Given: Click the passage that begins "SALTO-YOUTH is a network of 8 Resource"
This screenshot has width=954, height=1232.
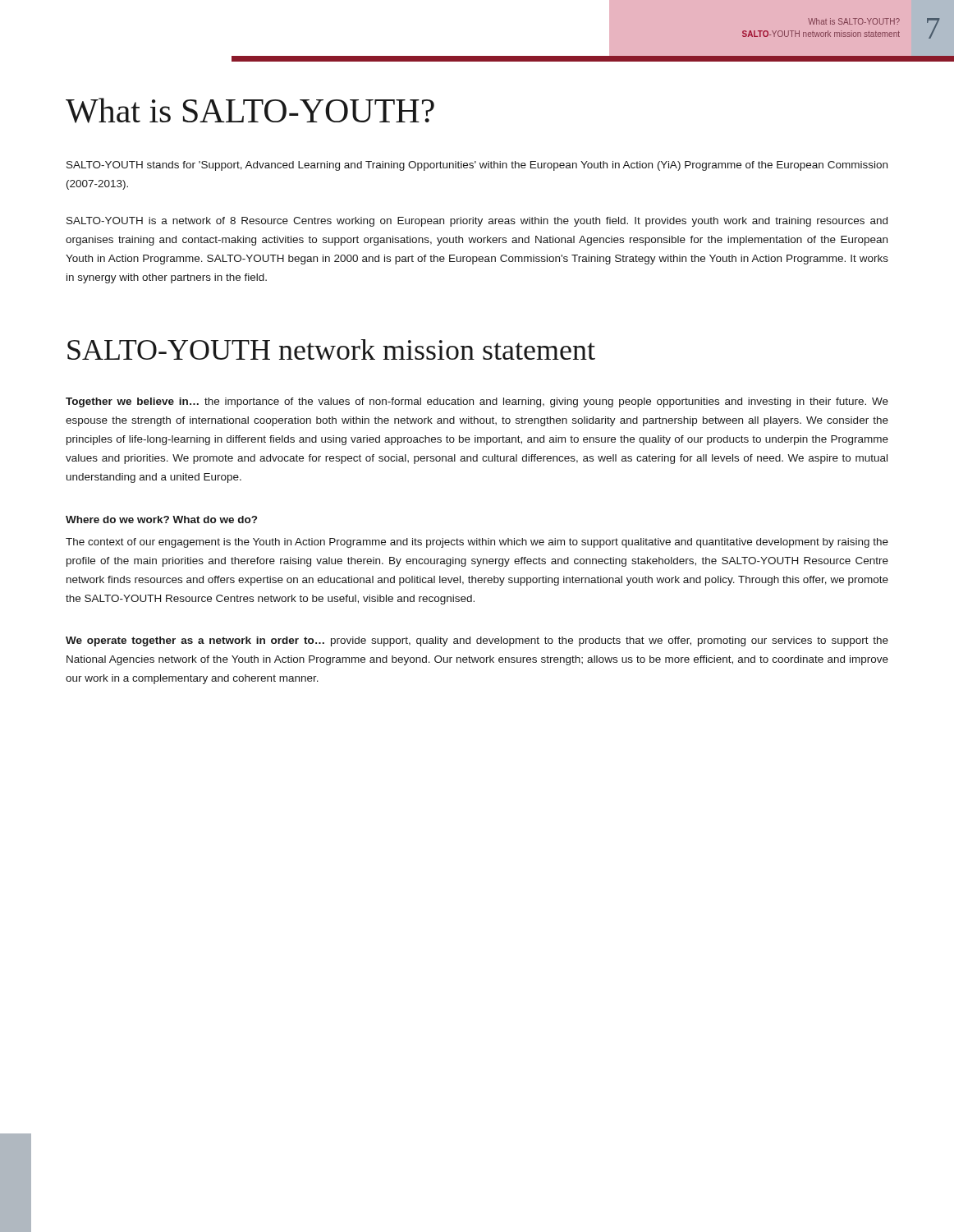Looking at the screenshot, I should pyautogui.click(x=477, y=249).
